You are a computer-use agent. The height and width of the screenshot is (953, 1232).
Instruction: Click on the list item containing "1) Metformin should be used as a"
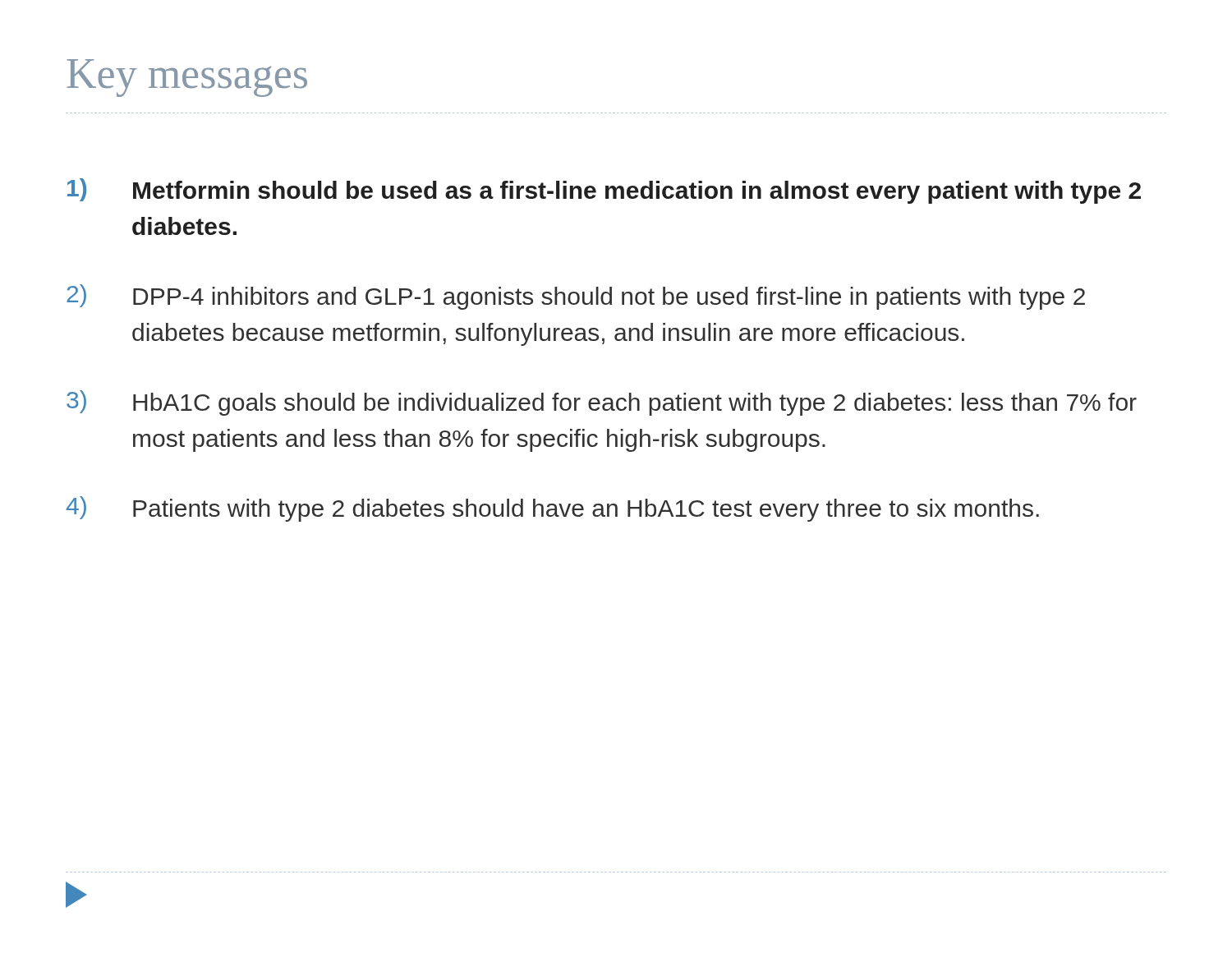(616, 208)
